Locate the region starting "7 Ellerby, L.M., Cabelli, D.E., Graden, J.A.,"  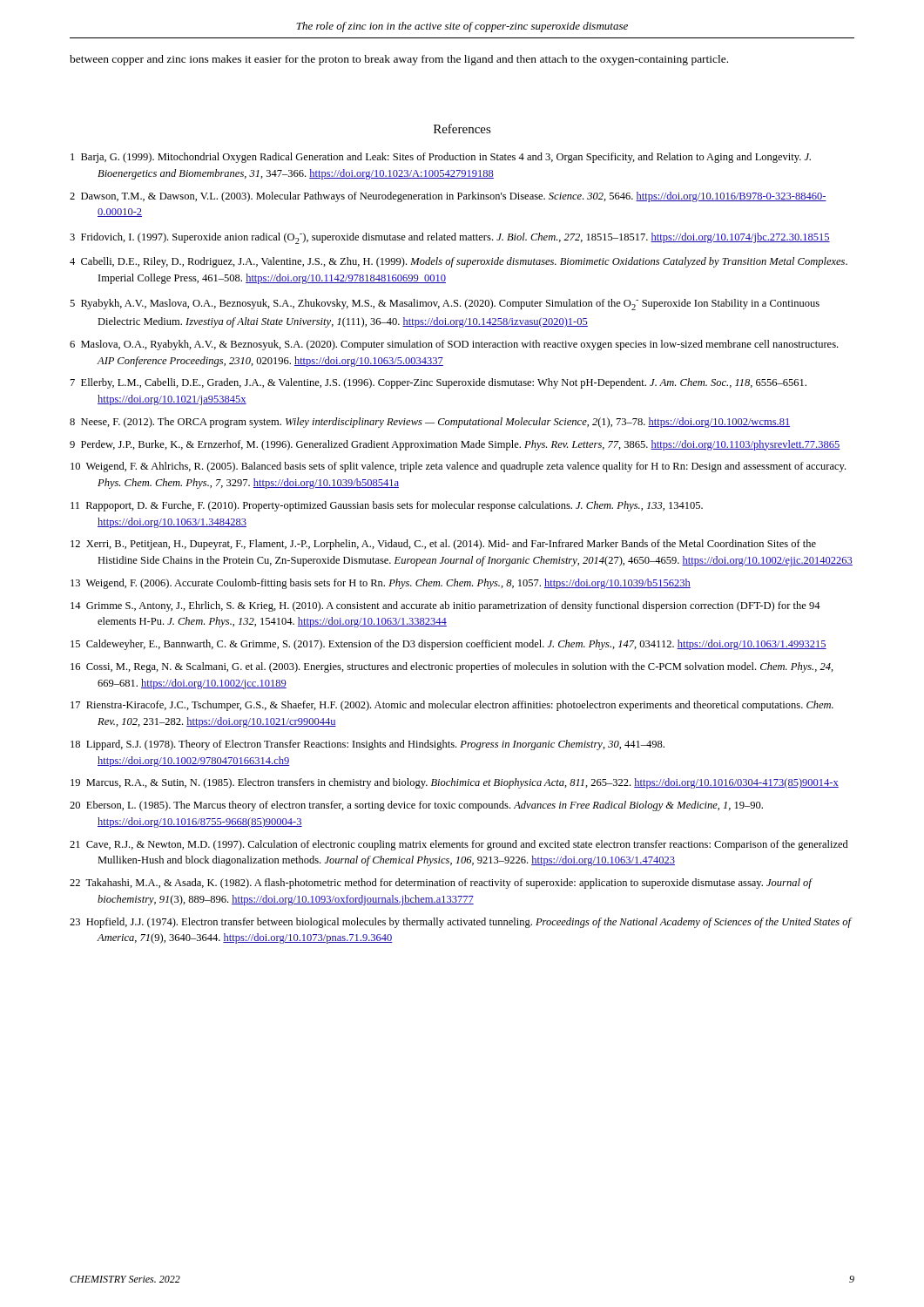point(438,391)
